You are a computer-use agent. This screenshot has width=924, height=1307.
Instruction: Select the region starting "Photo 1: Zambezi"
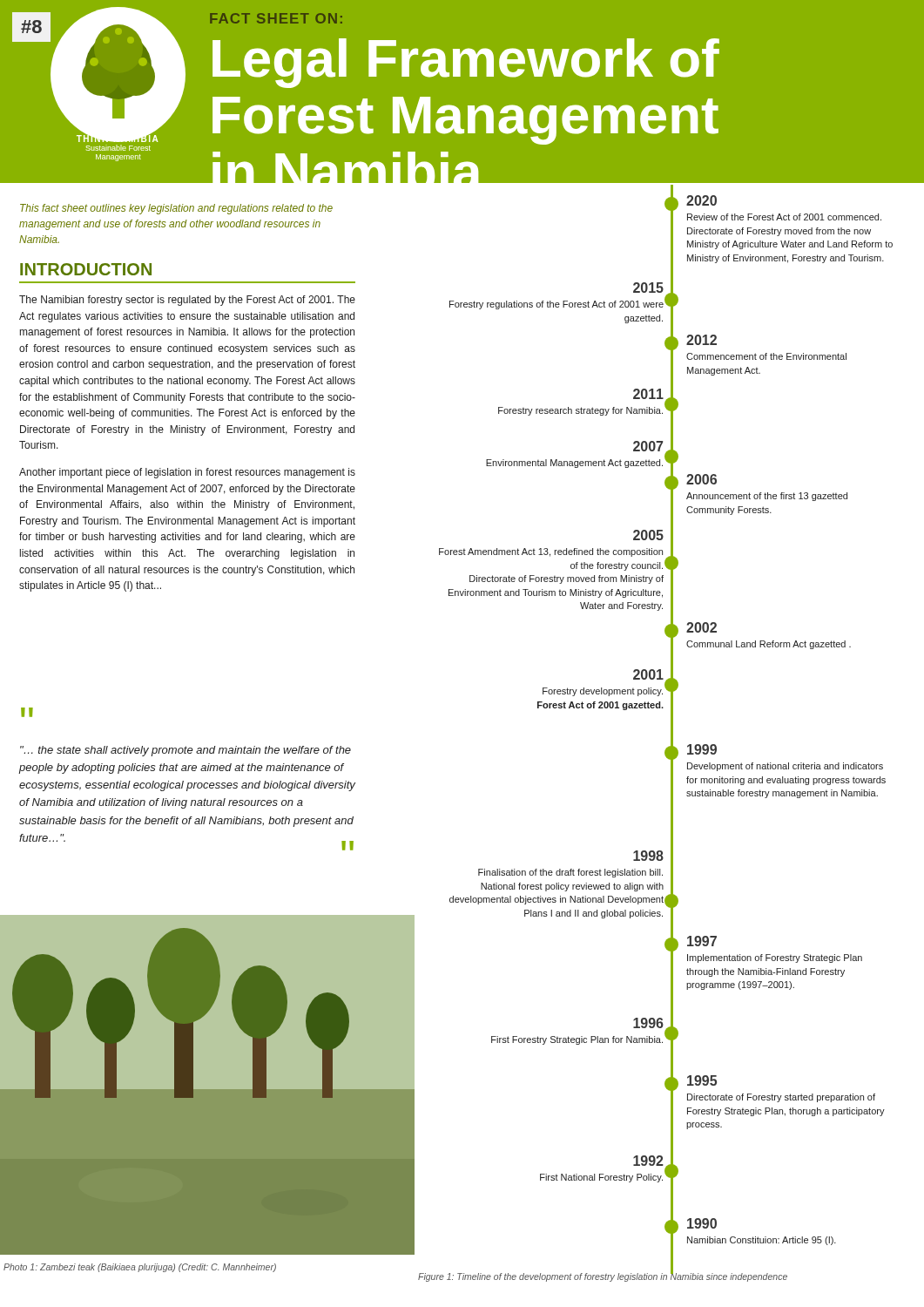coord(140,1267)
